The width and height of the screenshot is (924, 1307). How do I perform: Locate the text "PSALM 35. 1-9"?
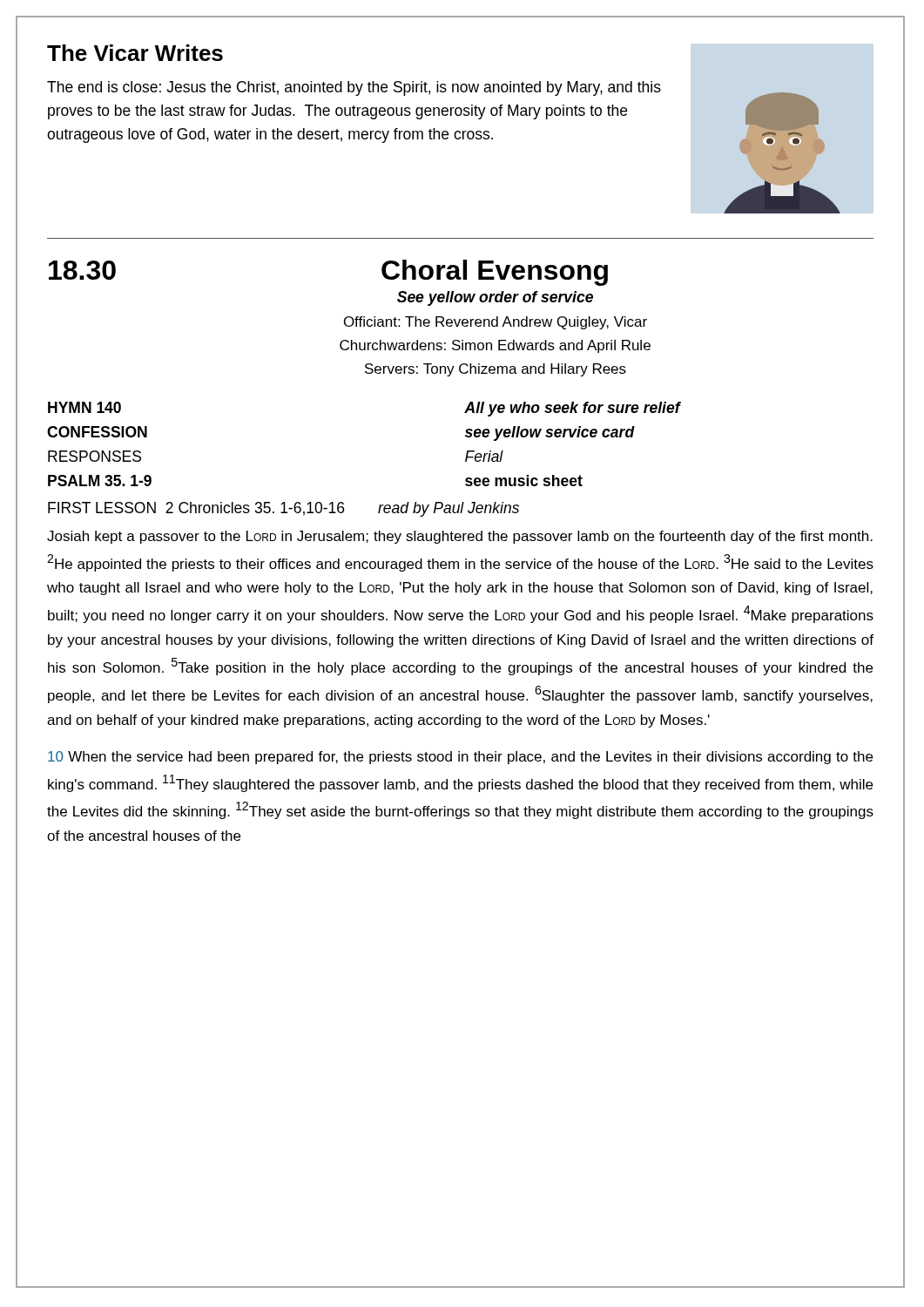(x=100, y=481)
